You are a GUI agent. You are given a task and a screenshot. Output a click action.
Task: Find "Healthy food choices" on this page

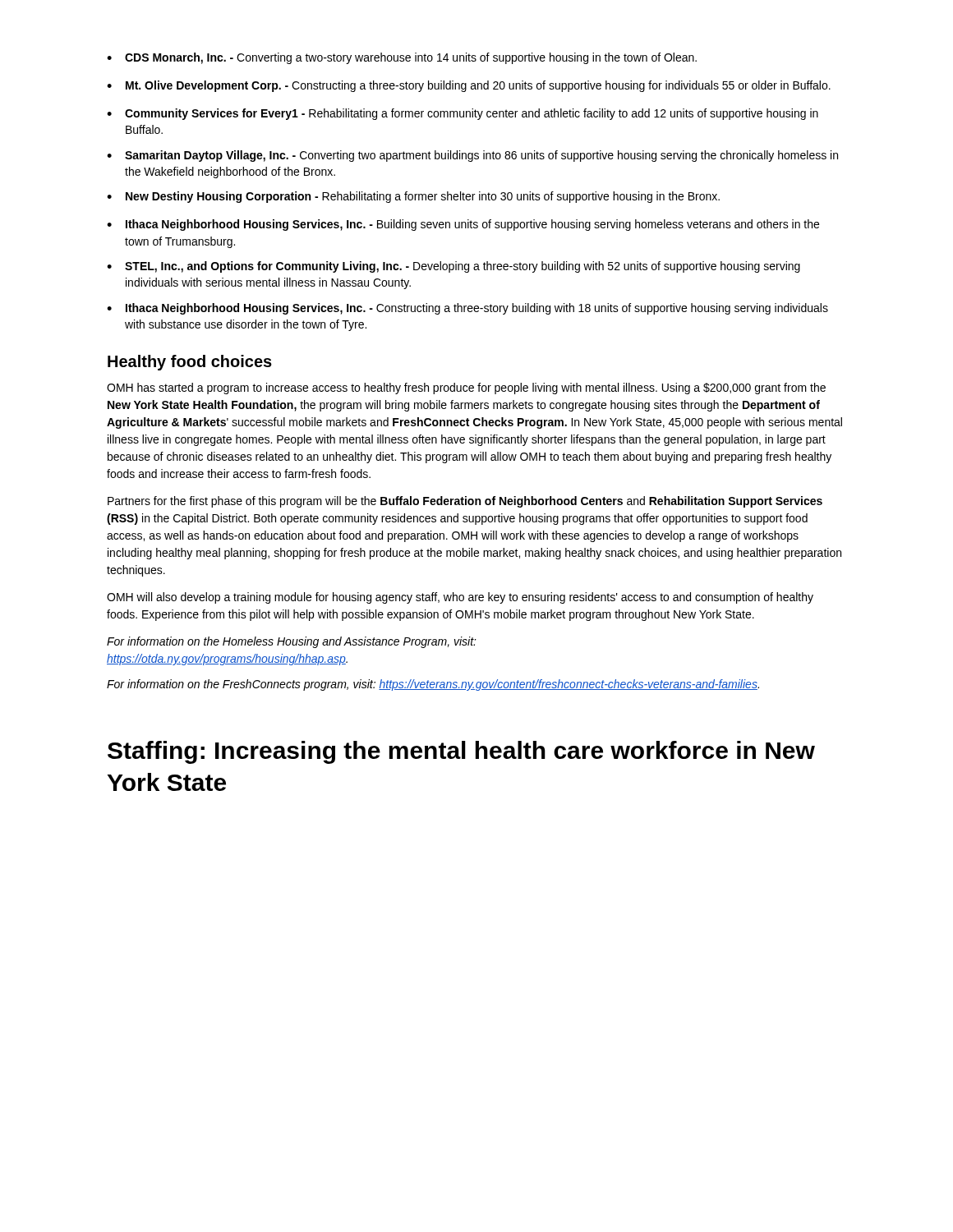click(x=189, y=362)
